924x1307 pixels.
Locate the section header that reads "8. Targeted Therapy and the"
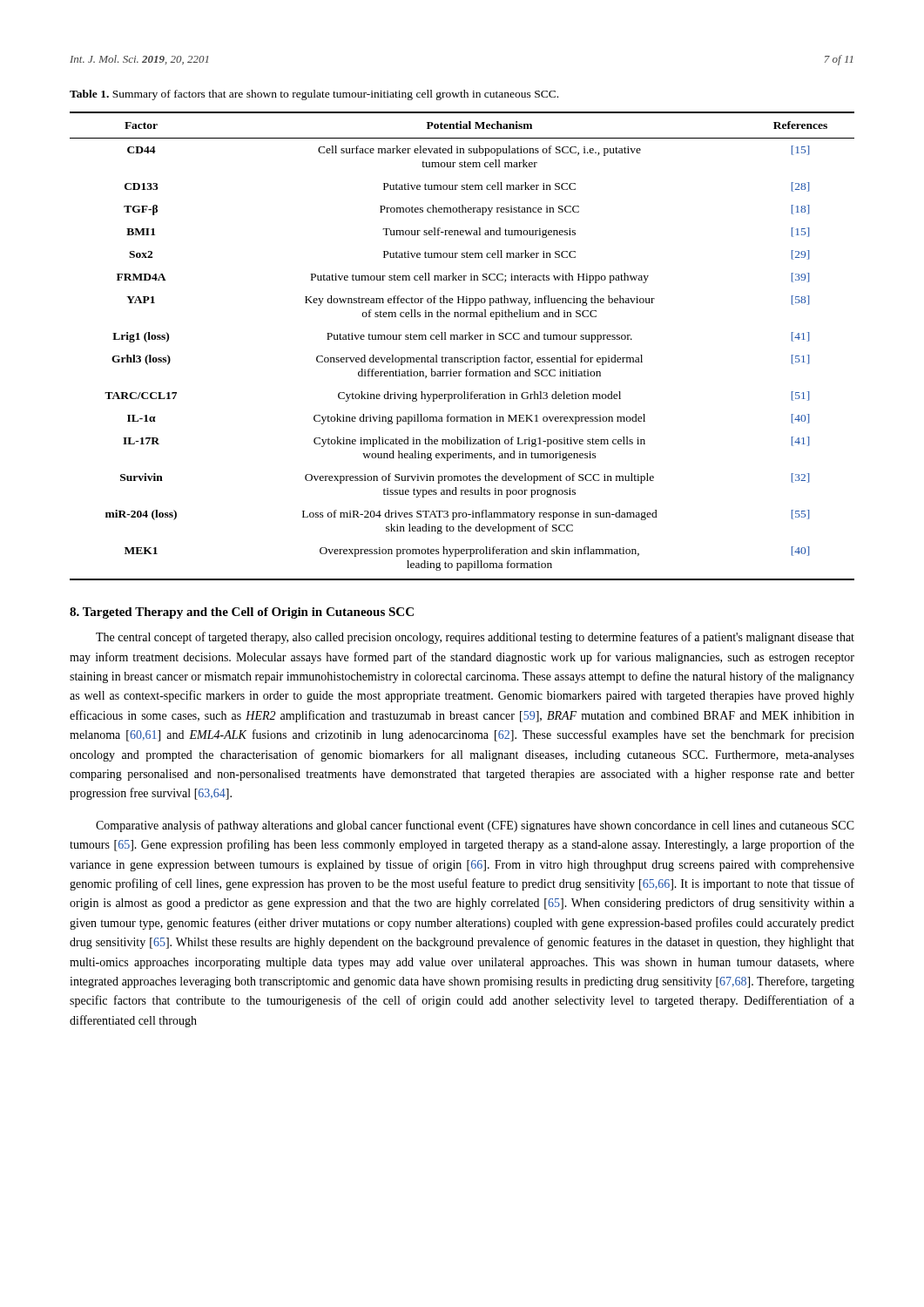point(242,612)
